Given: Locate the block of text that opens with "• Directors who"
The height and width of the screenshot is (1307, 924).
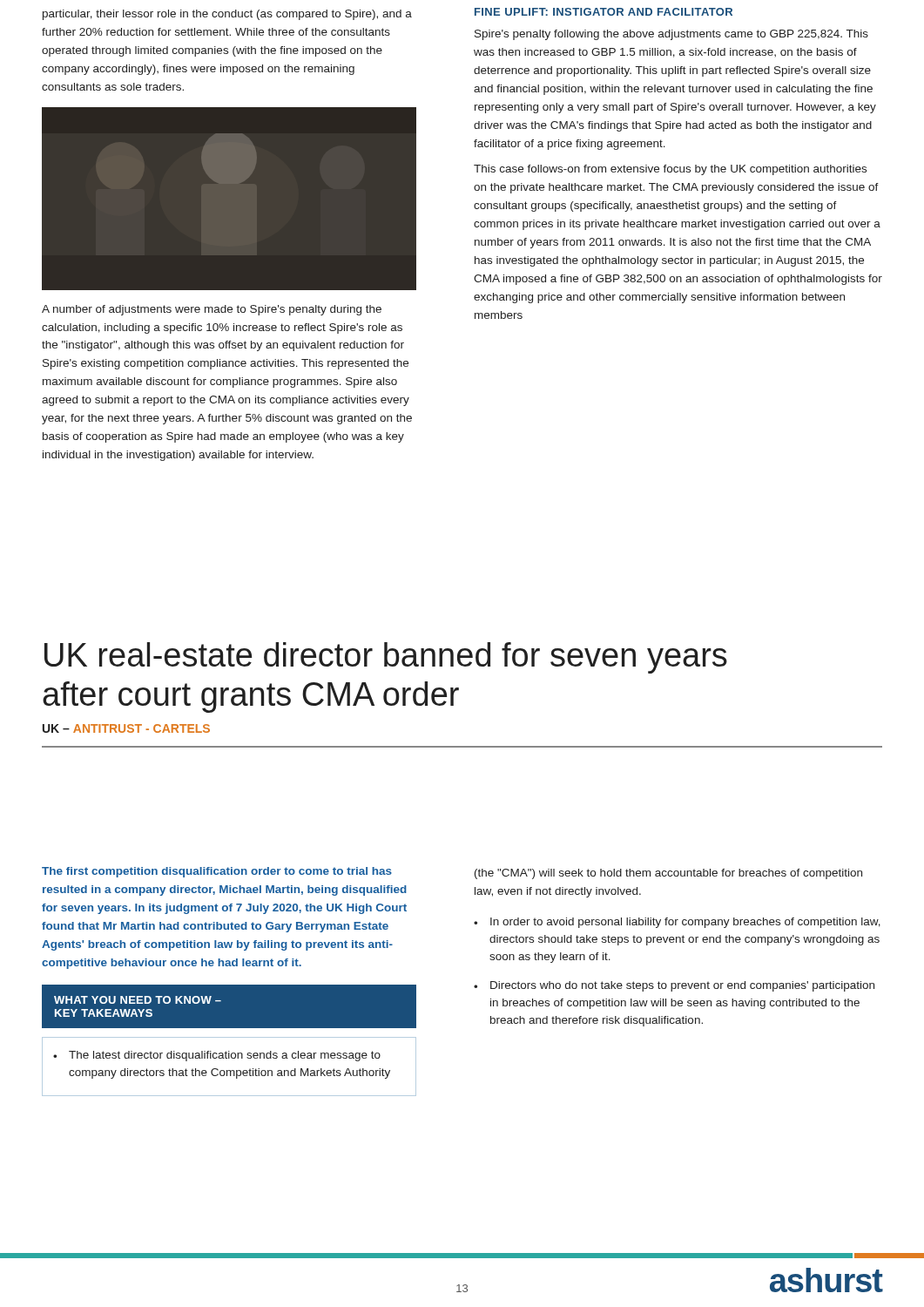Looking at the screenshot, I should click(x=678, y=1003).
